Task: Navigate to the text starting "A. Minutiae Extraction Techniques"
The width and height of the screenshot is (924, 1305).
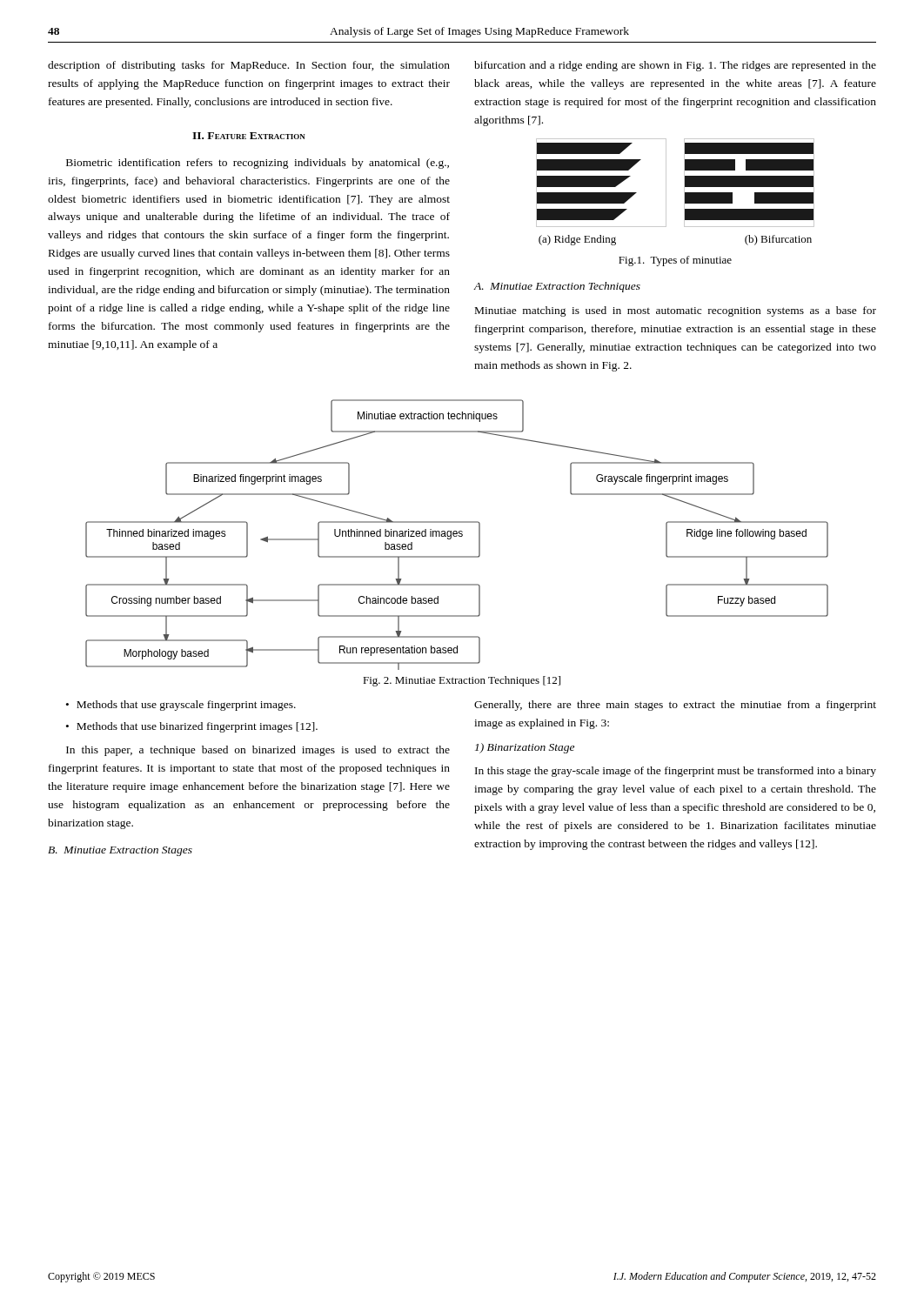Action: 557,286
